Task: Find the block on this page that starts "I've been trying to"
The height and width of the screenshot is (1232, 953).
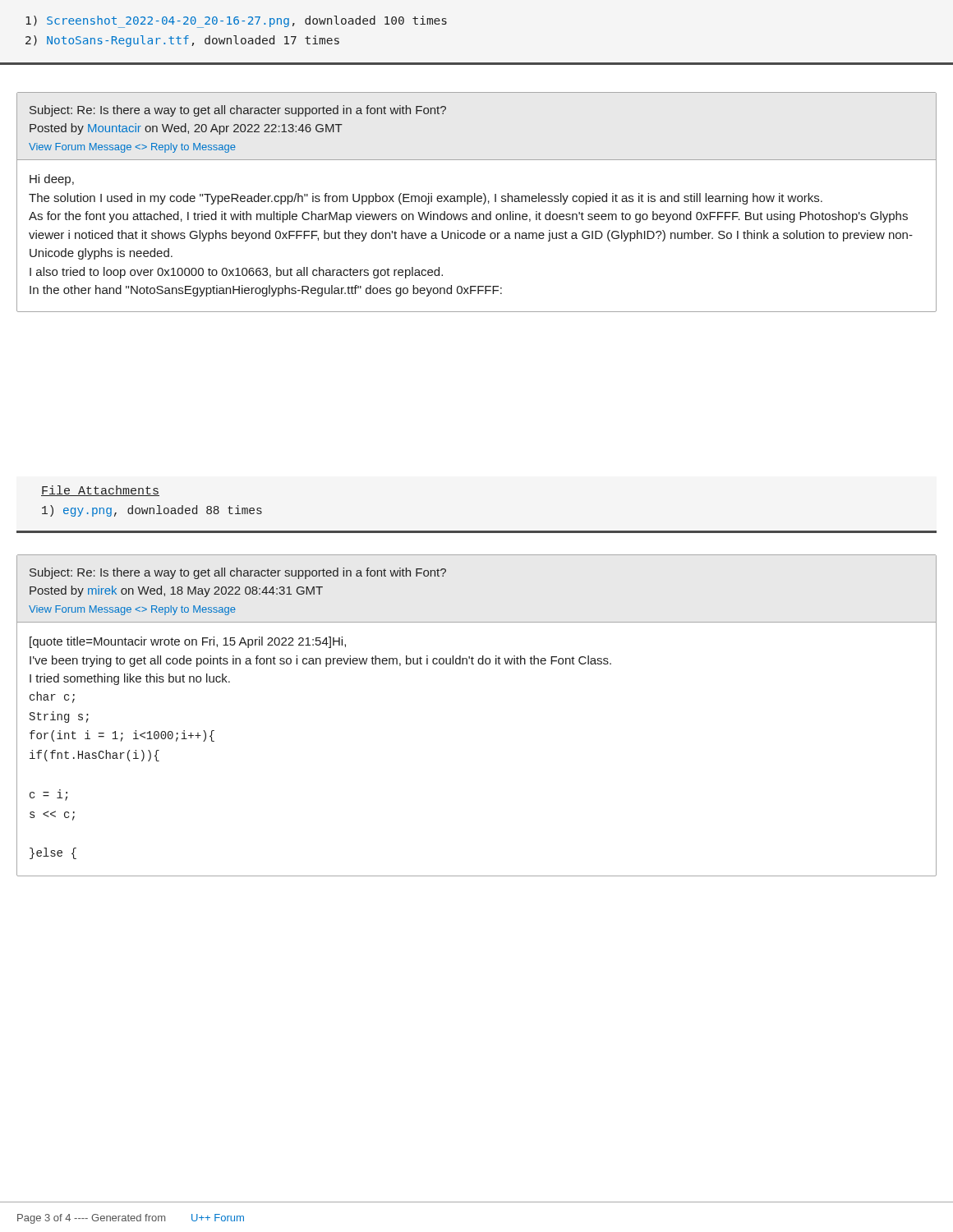Action: (476, 670)
